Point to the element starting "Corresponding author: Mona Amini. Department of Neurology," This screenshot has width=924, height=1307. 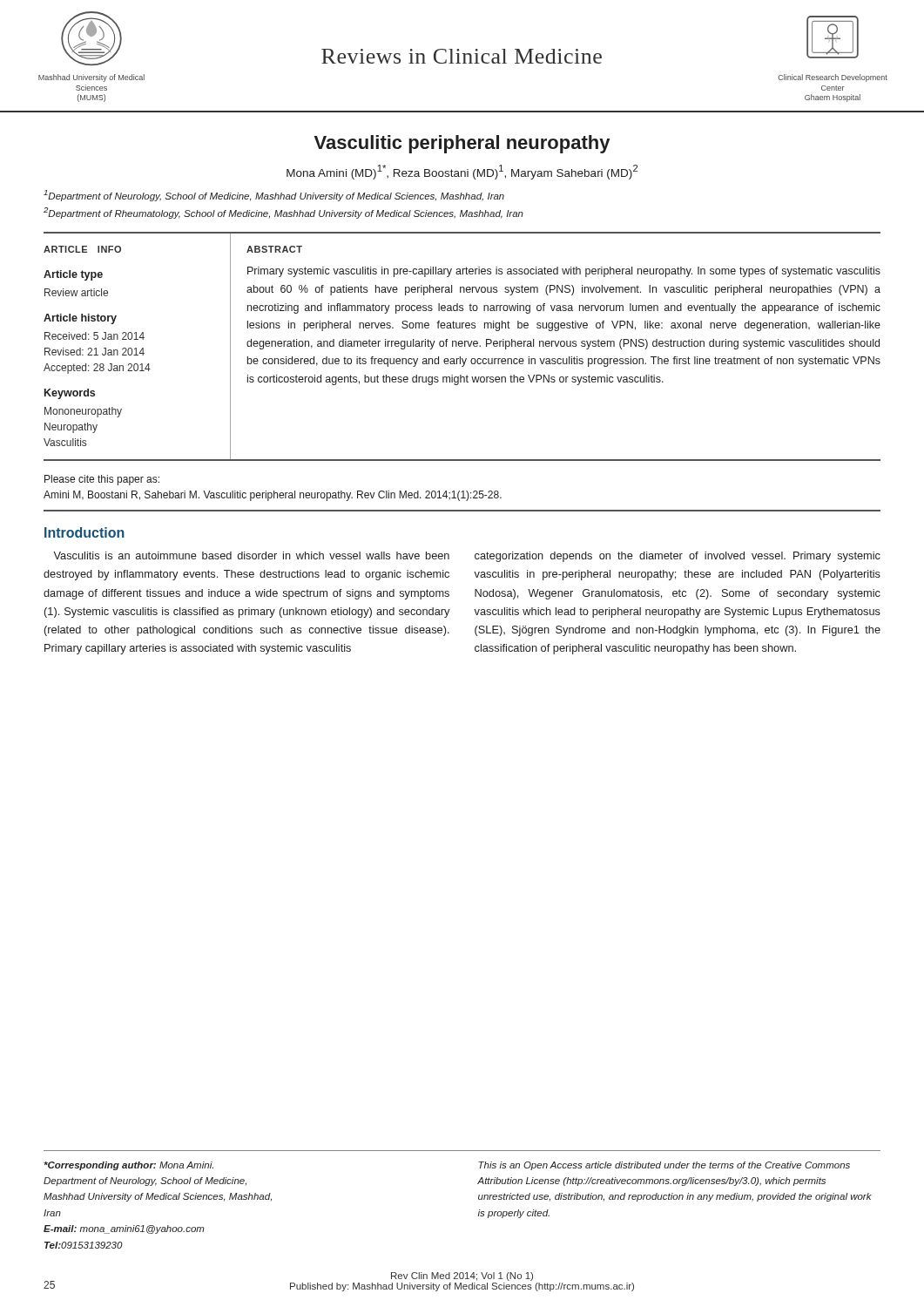[x=158, y=1205]
